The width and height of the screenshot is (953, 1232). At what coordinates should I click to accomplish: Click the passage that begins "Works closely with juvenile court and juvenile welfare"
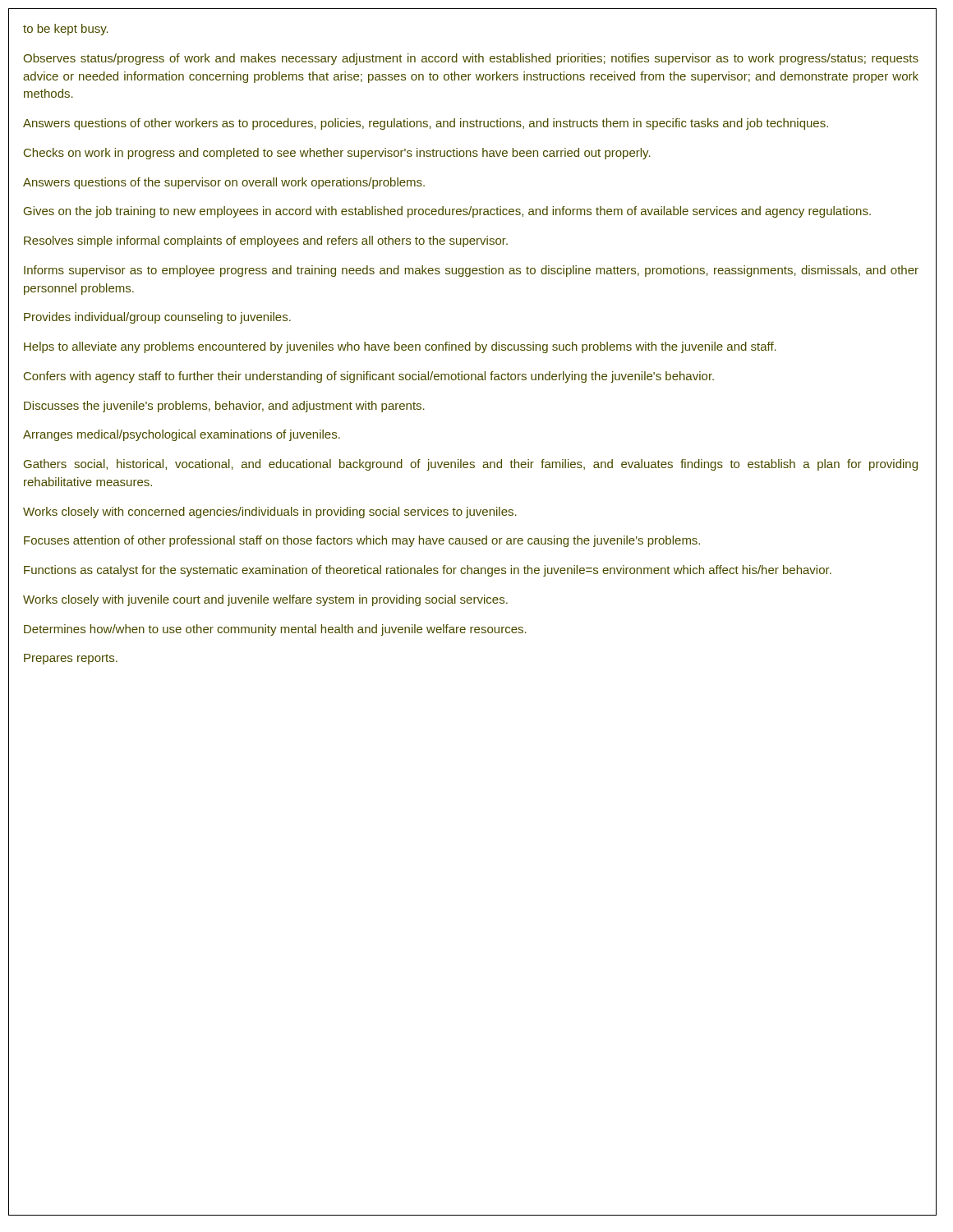click(x=266, y=599)
